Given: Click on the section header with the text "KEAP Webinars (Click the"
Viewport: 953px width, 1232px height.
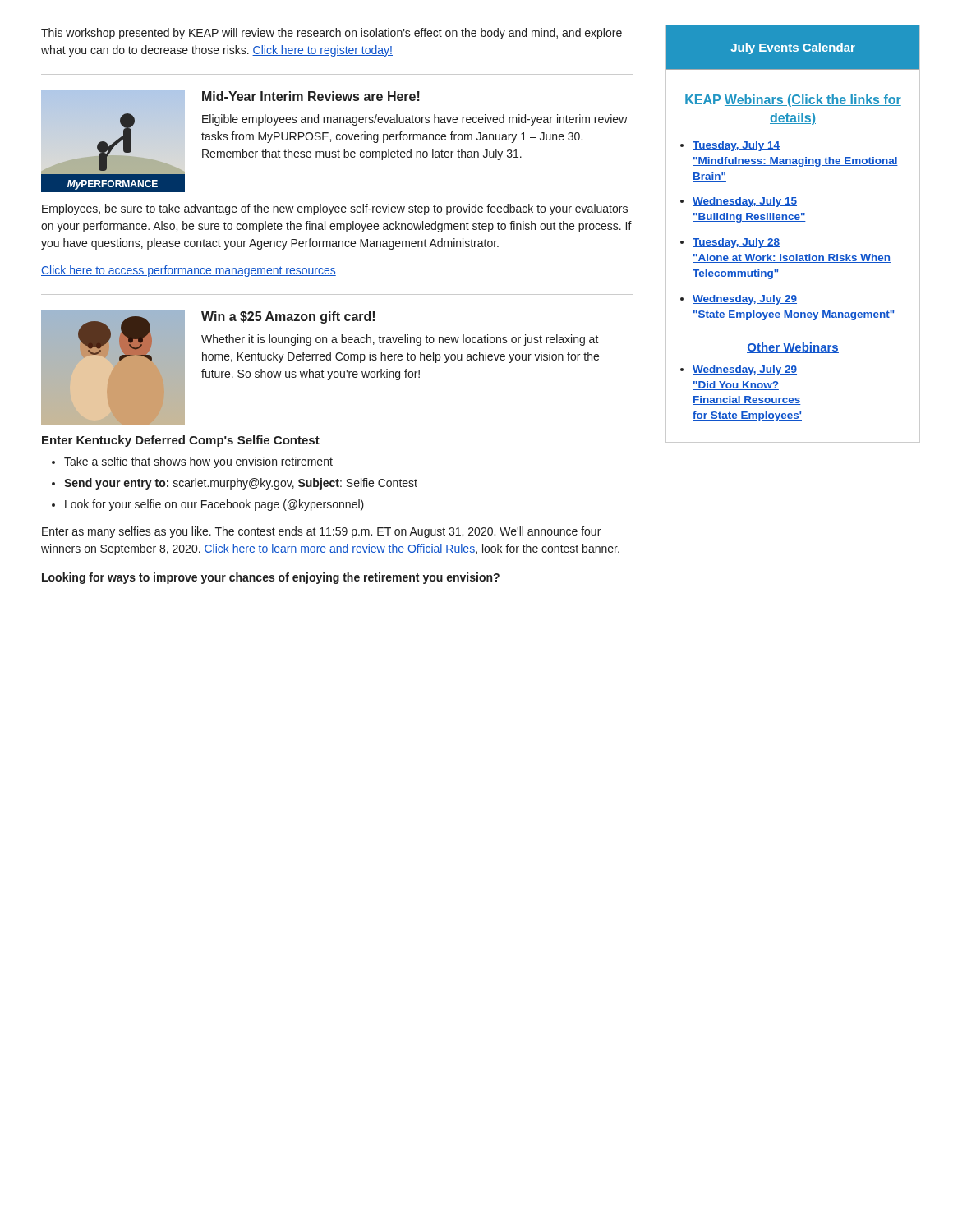Looking at the screenshot, I should coord(793,110).
